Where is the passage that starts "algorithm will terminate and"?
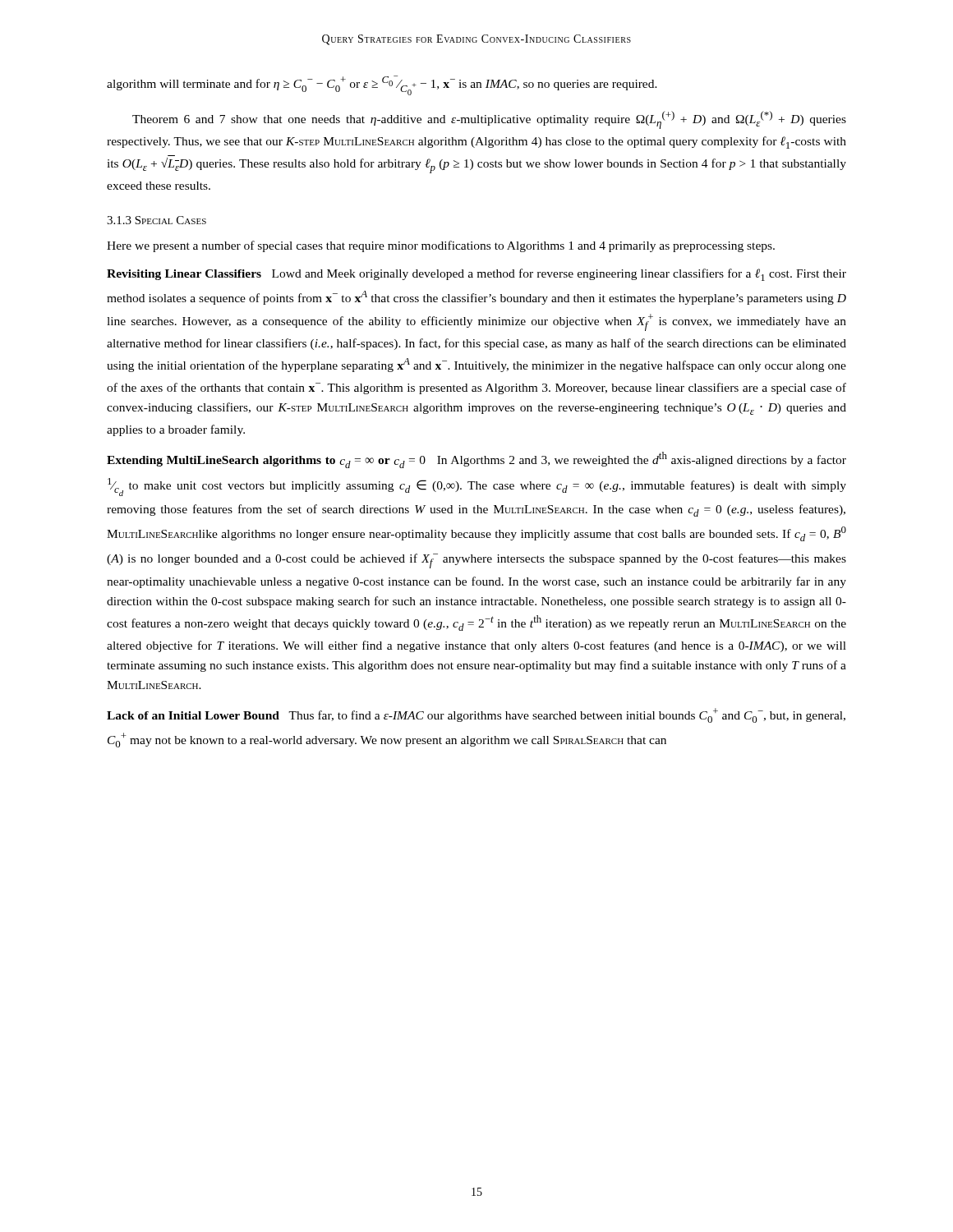This screenshot has width=953, height=1232. [x=382, y=83]
